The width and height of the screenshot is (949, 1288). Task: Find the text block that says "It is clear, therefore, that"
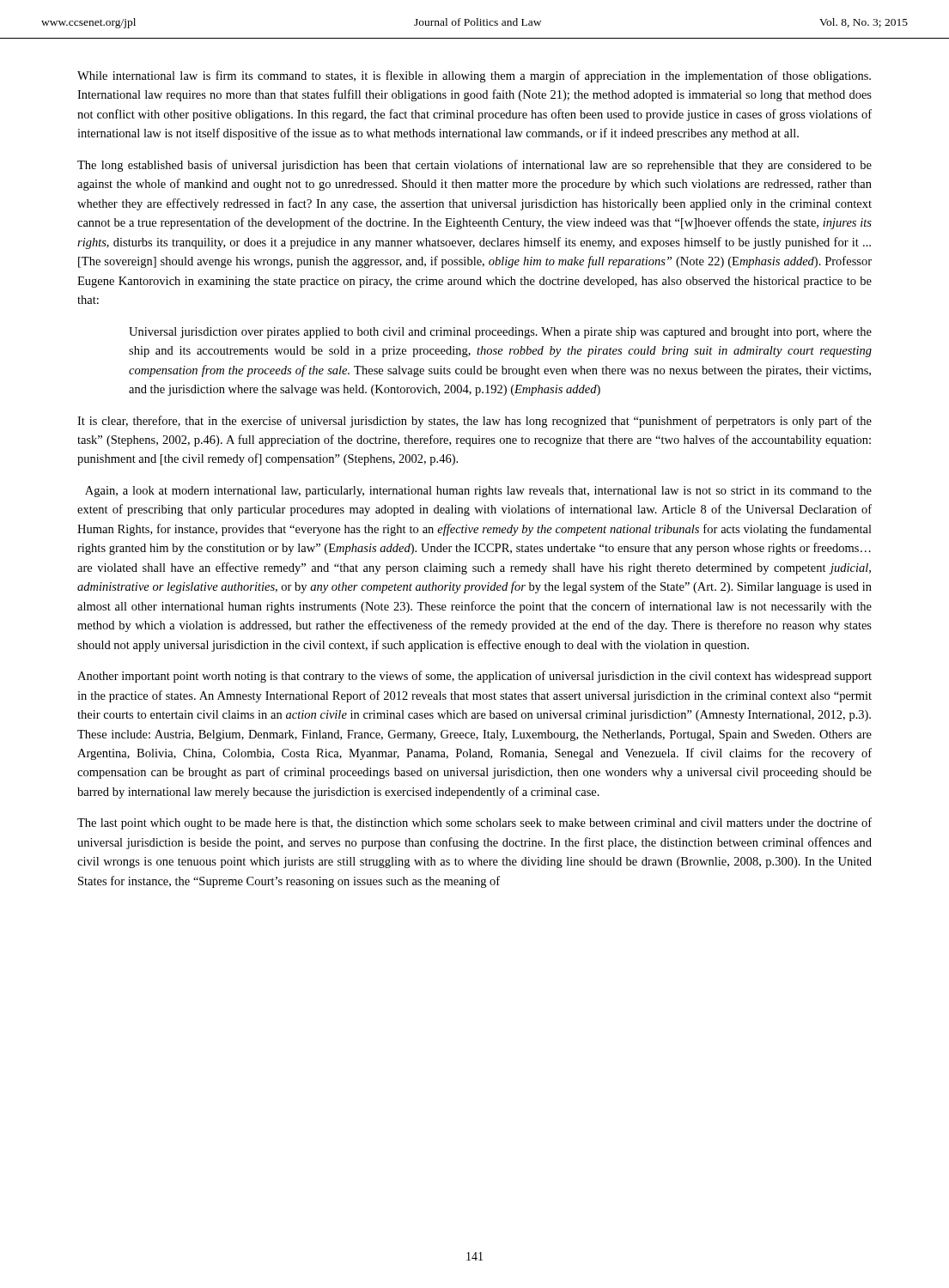474,440
